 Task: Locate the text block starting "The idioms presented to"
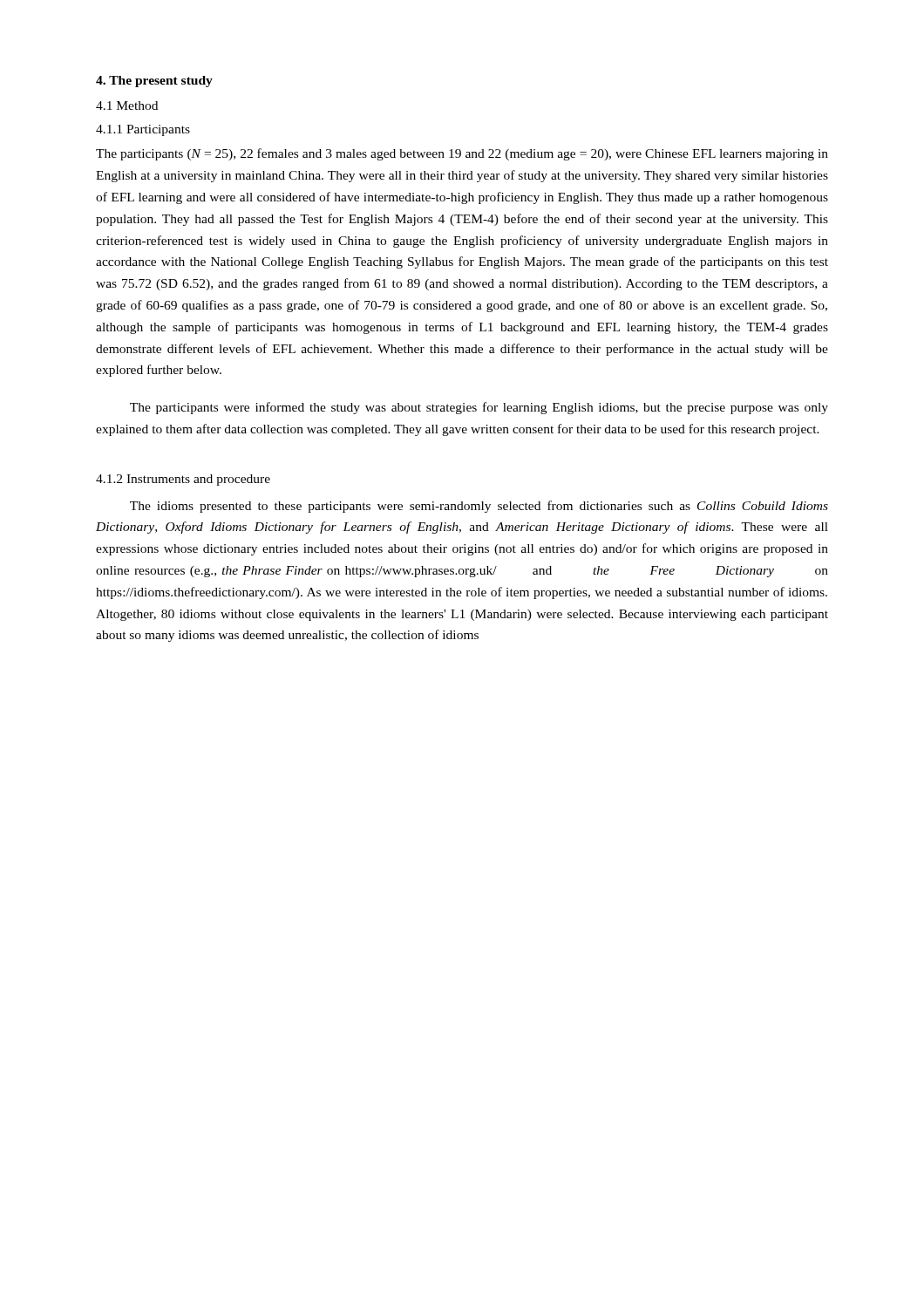pos(462,571)
